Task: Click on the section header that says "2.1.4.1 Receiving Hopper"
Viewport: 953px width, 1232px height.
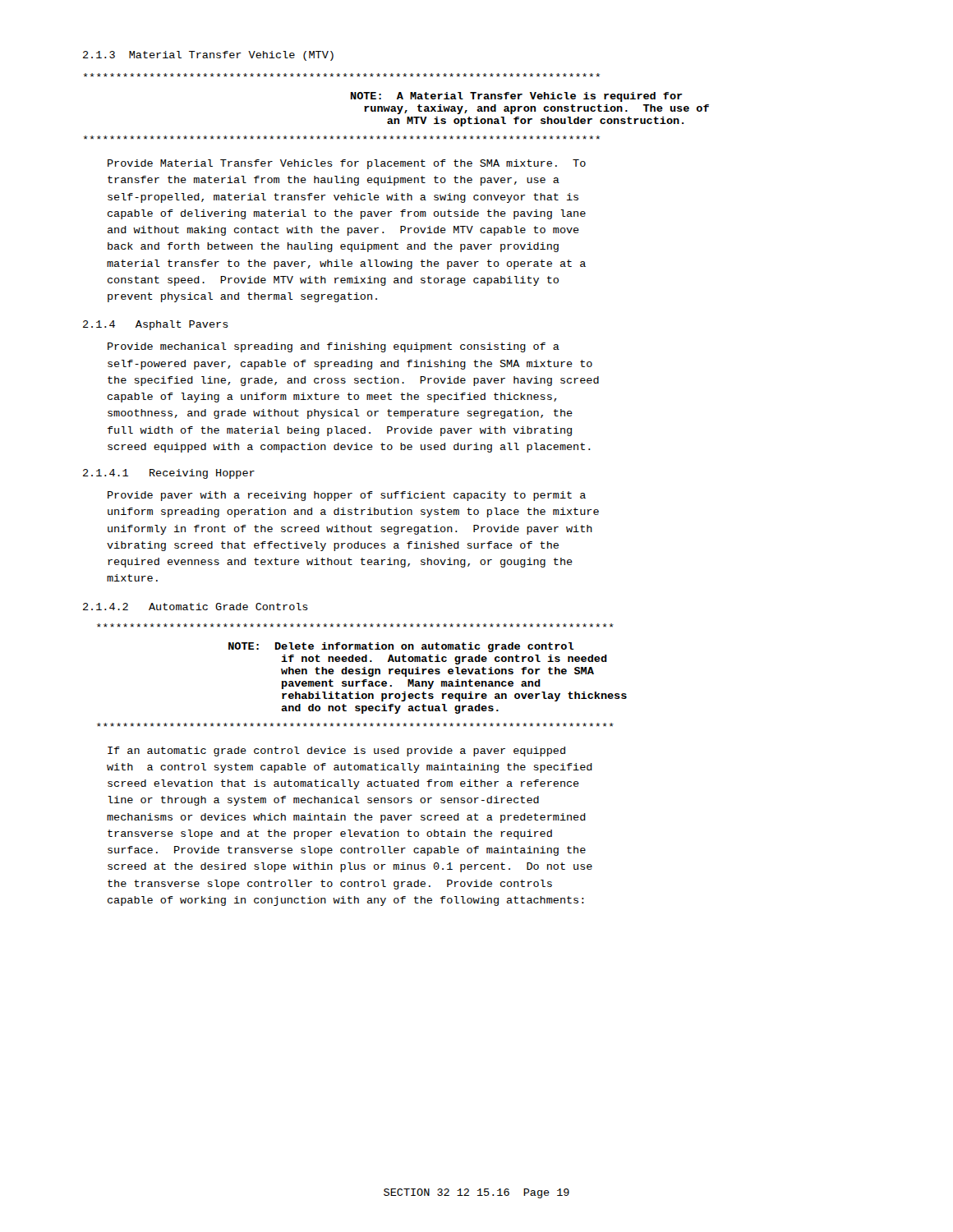Action: click(169, 473)
